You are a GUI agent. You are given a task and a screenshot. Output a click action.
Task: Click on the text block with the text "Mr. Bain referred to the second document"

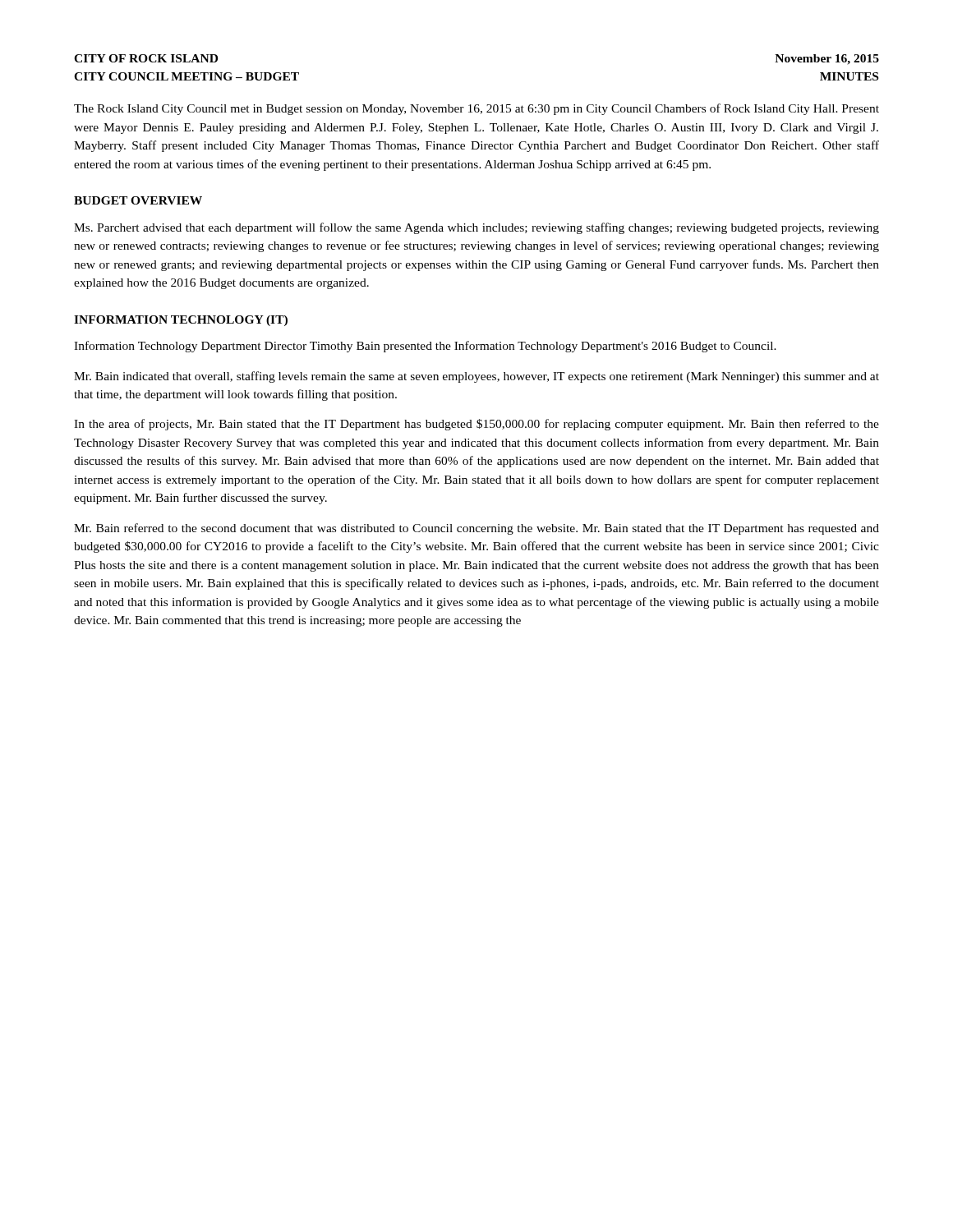[x=476, y=574]
